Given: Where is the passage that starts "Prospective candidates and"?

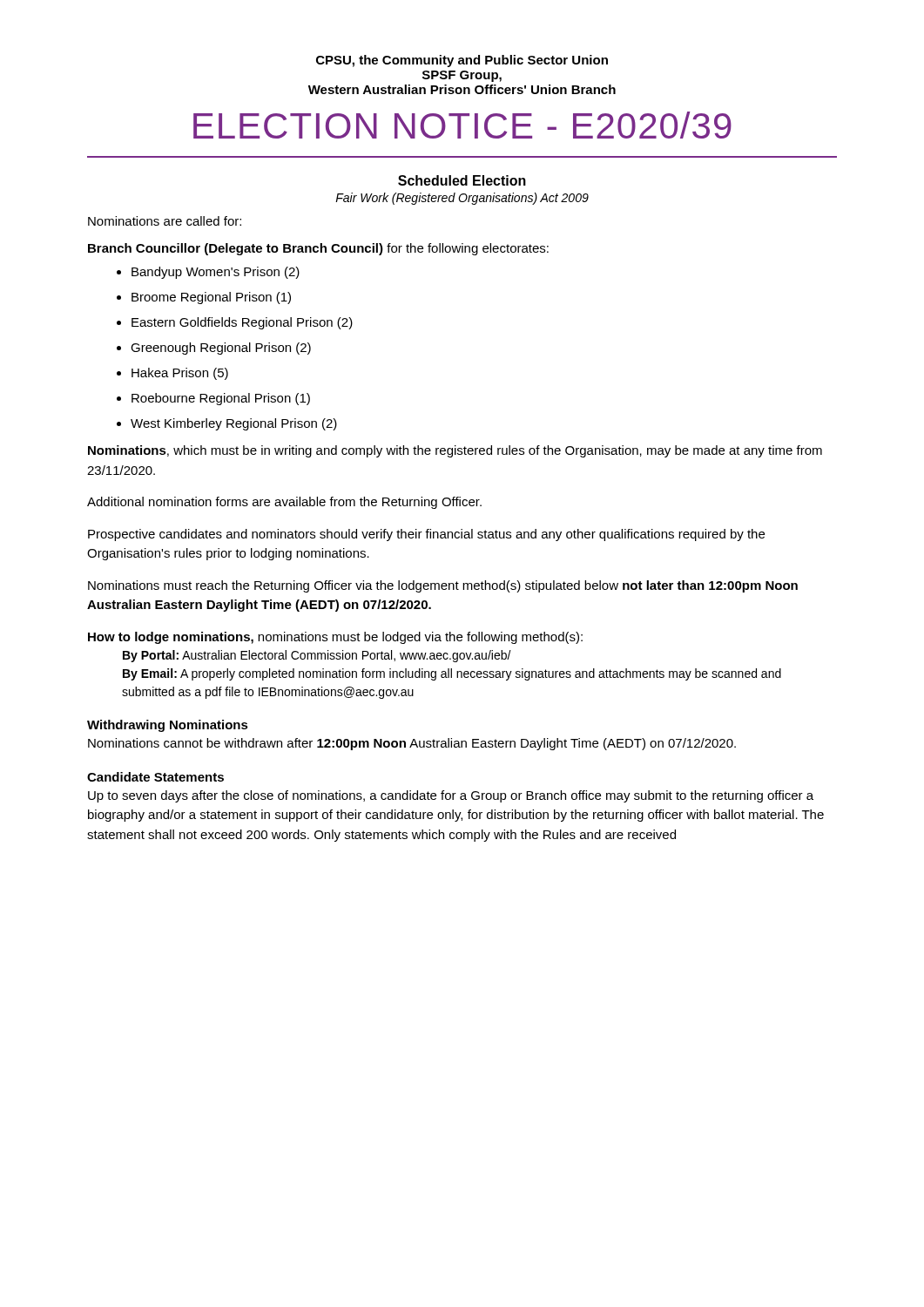Looking at the screenshot, I should pos(426,543).
